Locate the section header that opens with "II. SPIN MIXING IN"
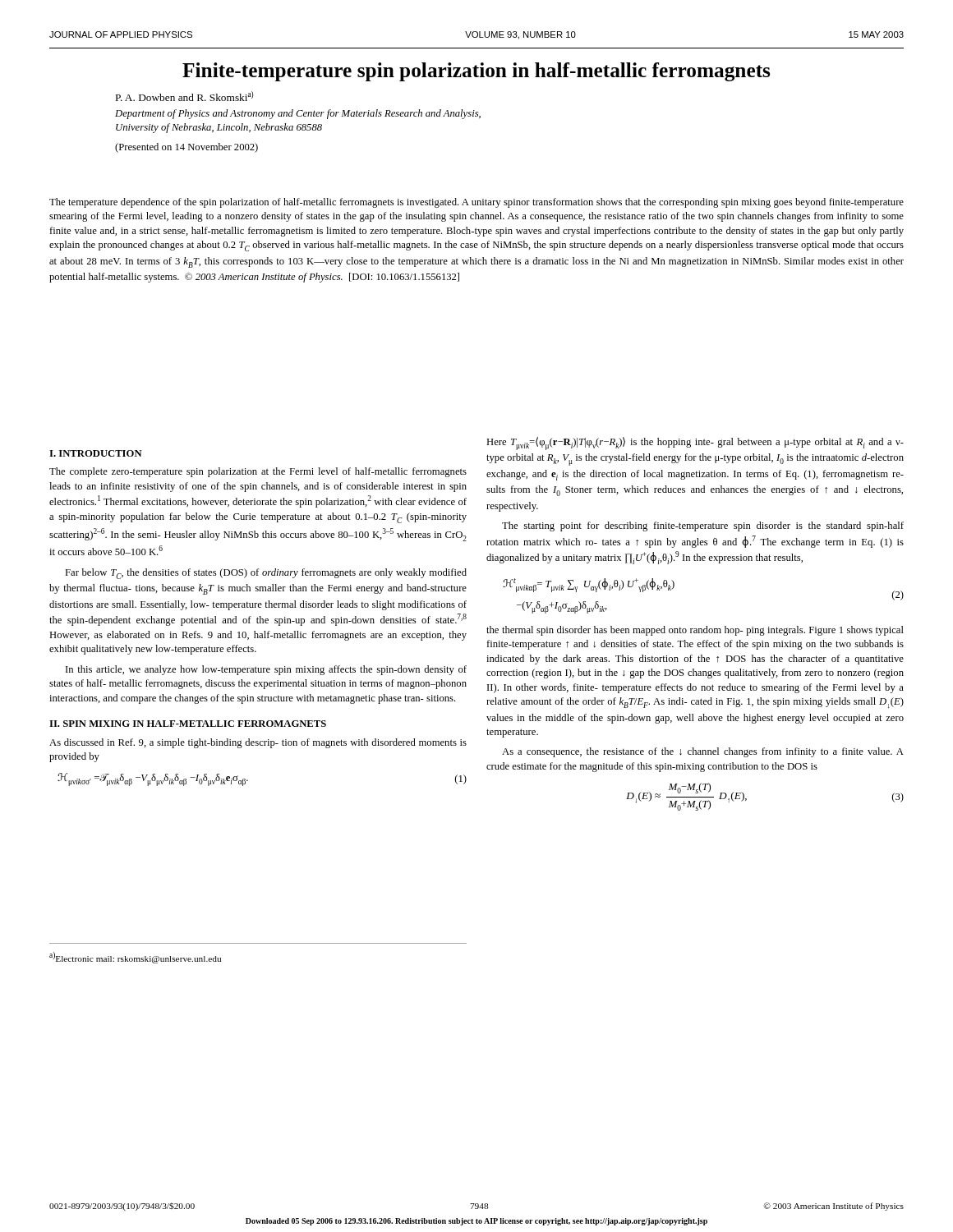 (x=188, y=724)
